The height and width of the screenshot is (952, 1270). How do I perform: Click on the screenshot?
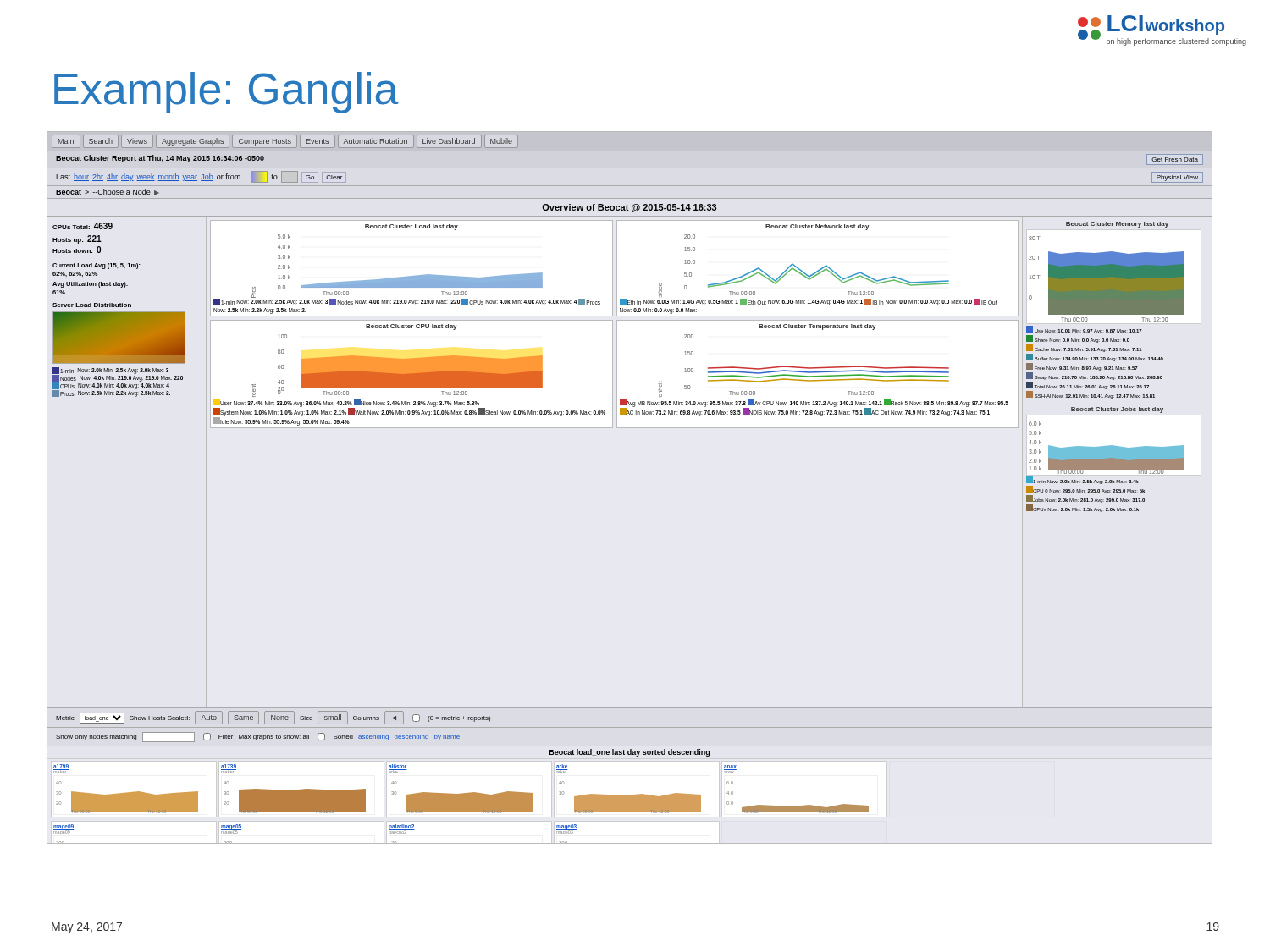[630, 487]
